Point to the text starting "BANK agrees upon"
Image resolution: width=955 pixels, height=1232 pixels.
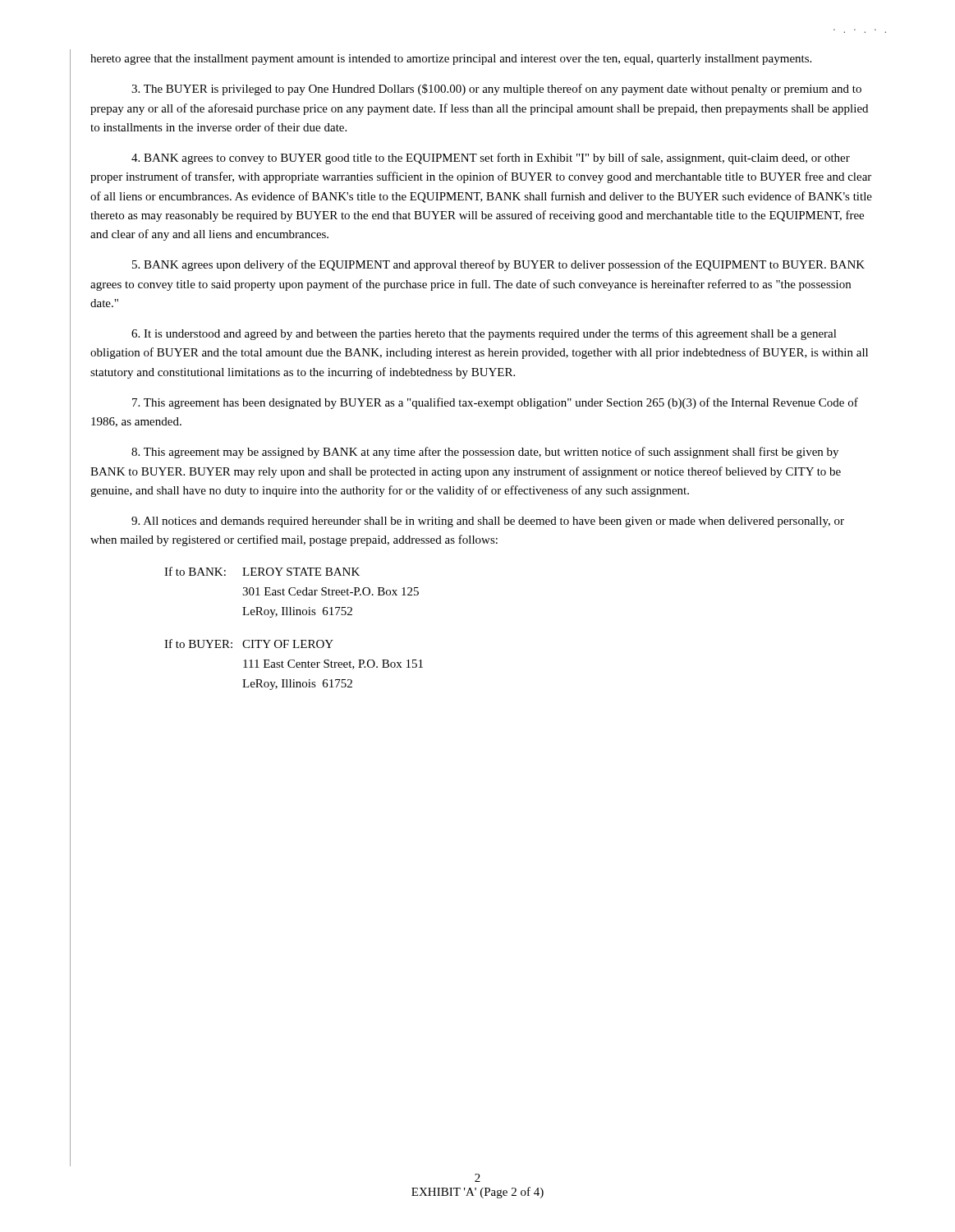478,284
